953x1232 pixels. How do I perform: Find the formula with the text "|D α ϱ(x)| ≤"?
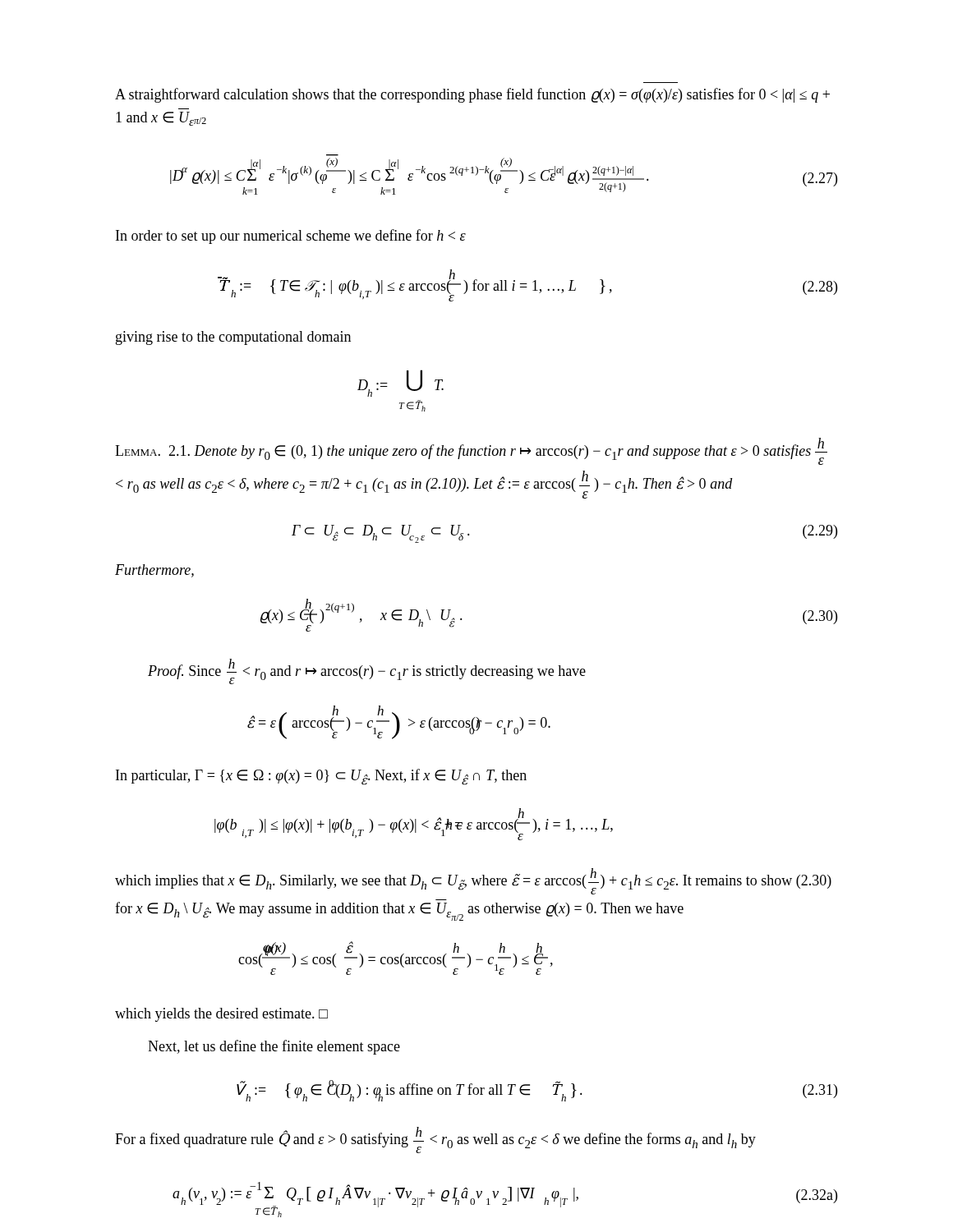coord(476,178)
